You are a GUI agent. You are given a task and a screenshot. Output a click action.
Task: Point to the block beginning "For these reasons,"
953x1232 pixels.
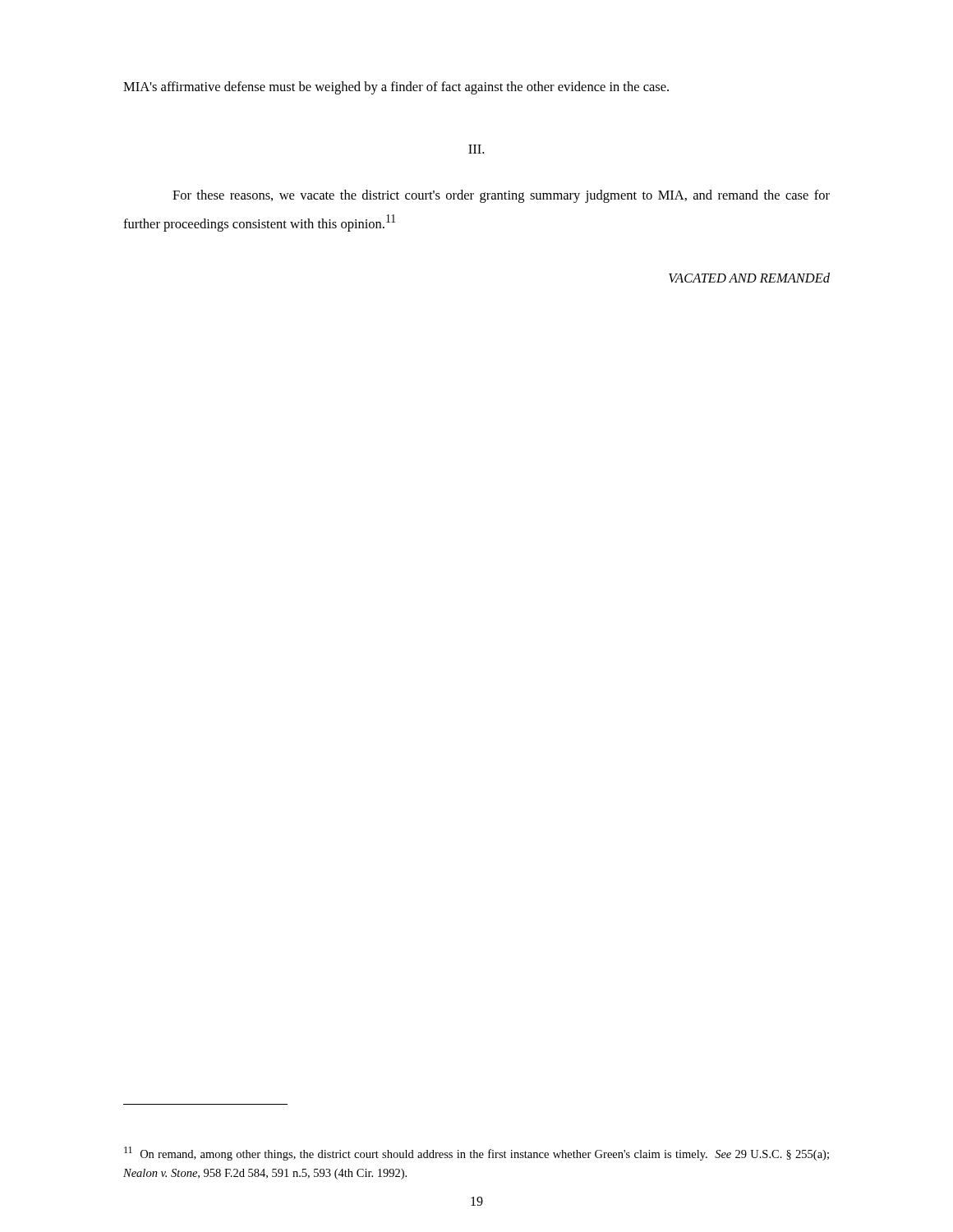tap(476, 209)
